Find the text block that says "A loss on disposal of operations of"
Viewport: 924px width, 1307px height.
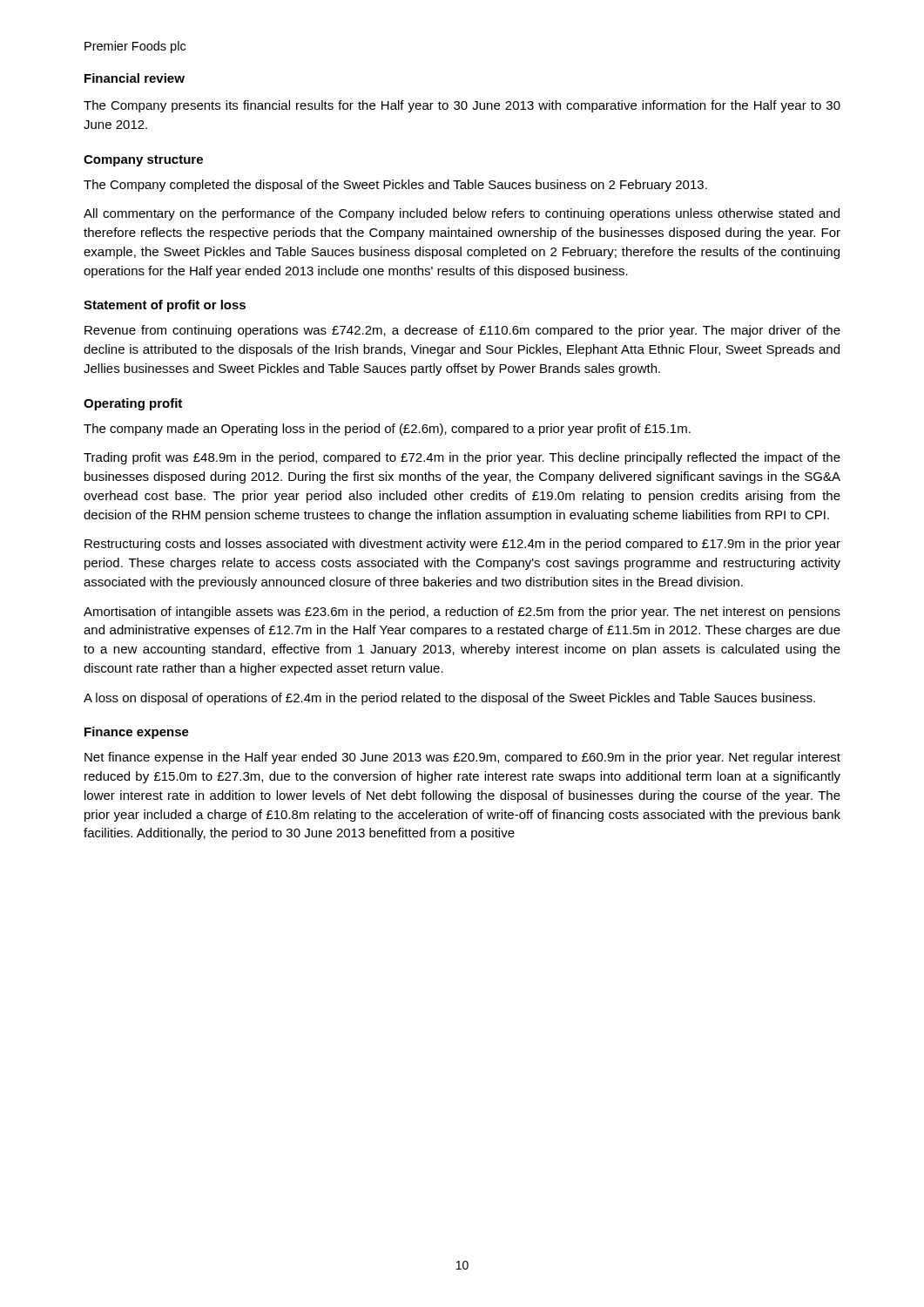pyautogui.click(x=450, y=697)
